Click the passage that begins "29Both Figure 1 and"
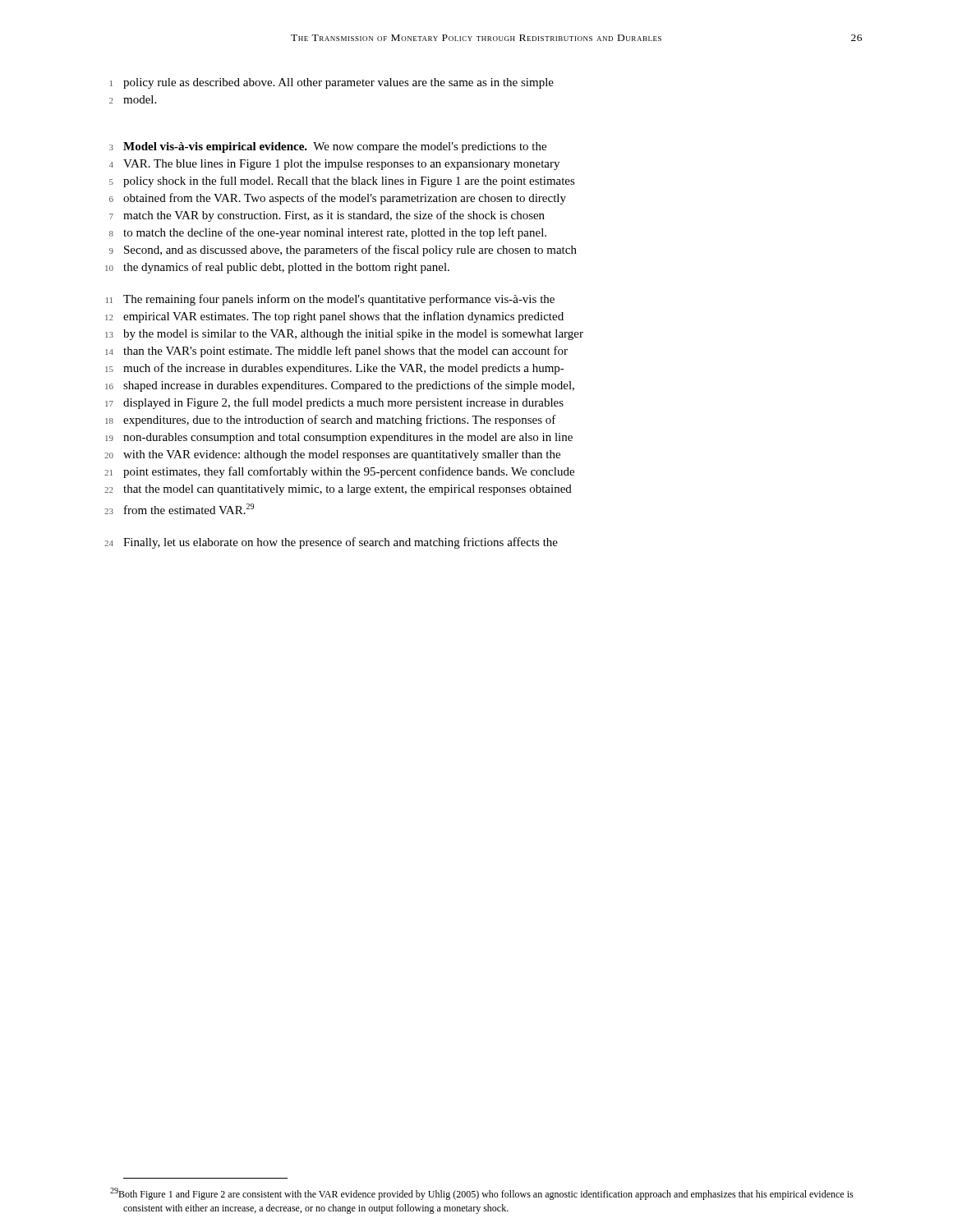Screen dimensions: 1232x953 tap(482, 1200)
